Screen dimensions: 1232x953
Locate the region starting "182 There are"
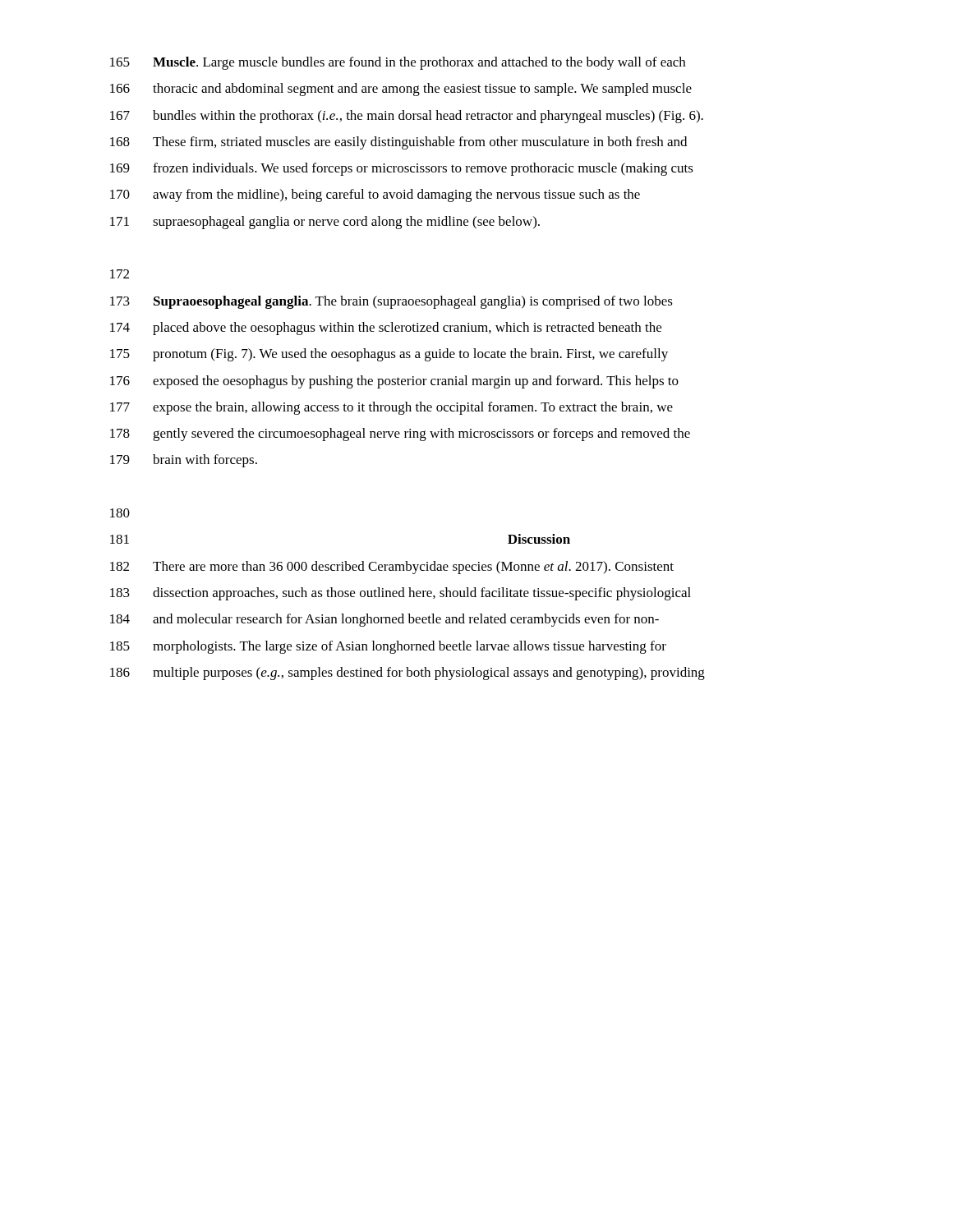coord(476,620)
